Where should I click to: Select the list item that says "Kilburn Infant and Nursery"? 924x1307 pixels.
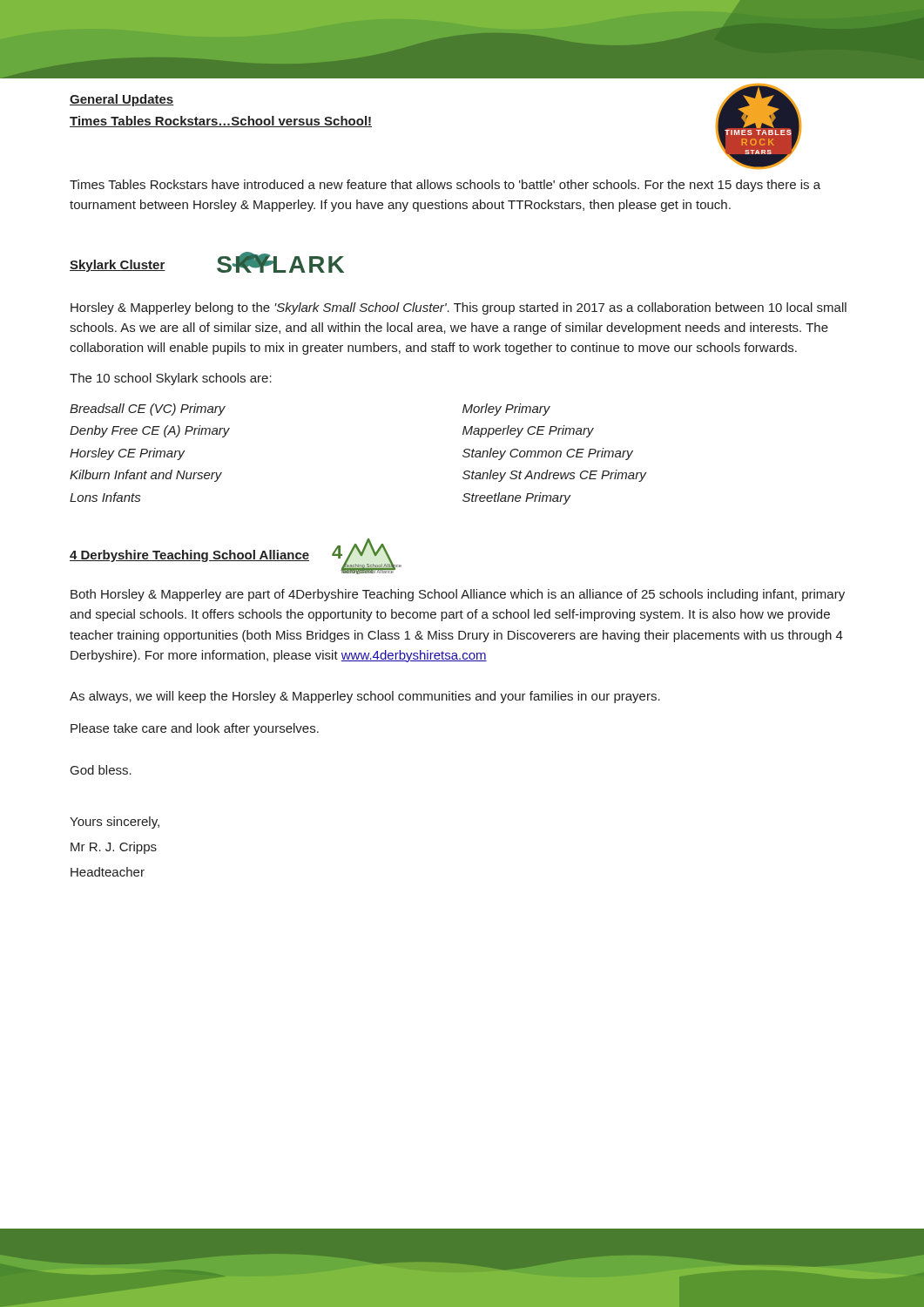coord(146,474)
